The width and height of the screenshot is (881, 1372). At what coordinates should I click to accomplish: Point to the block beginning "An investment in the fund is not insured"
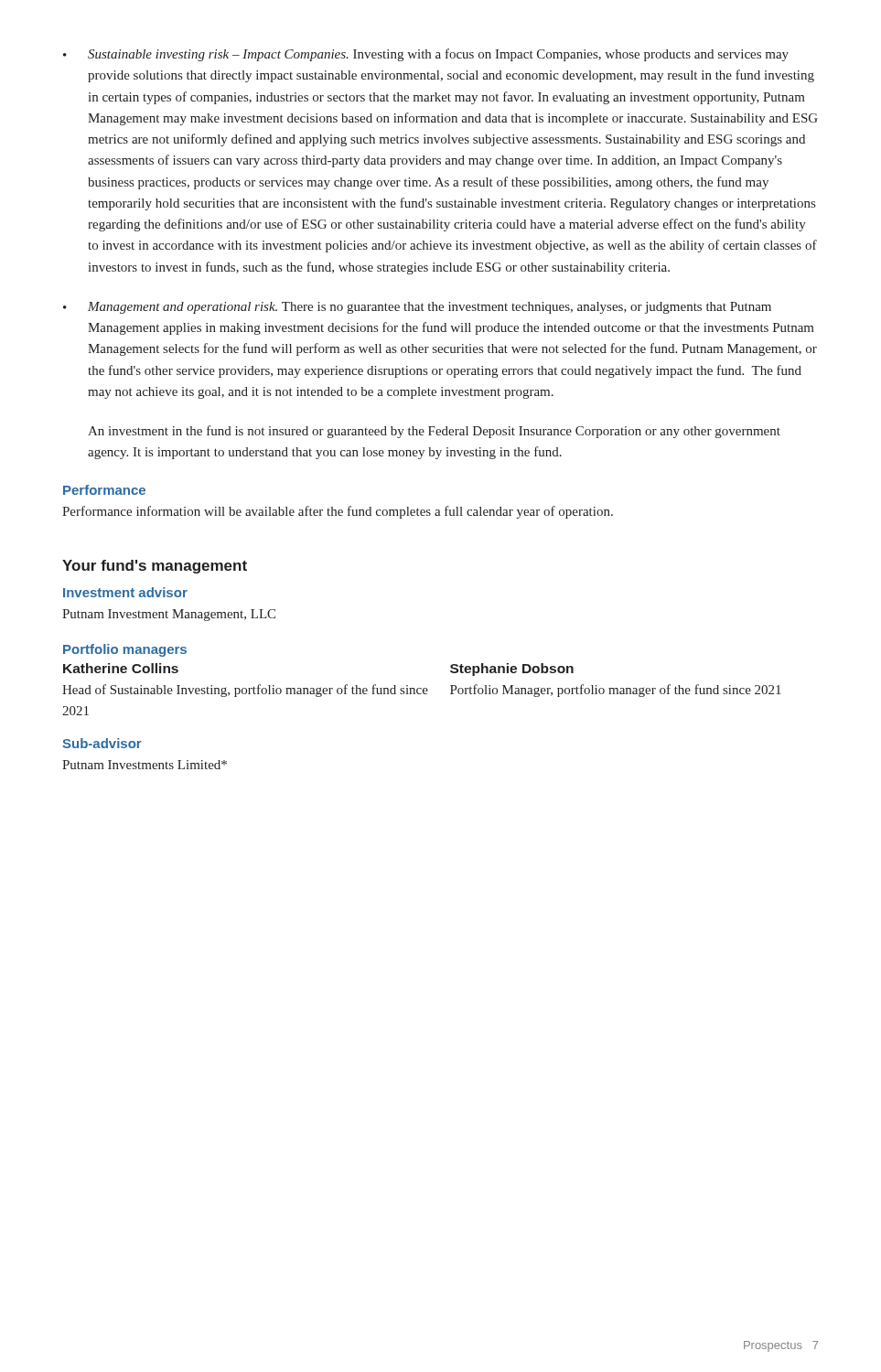pyautogui.click(x=434, y=441)
